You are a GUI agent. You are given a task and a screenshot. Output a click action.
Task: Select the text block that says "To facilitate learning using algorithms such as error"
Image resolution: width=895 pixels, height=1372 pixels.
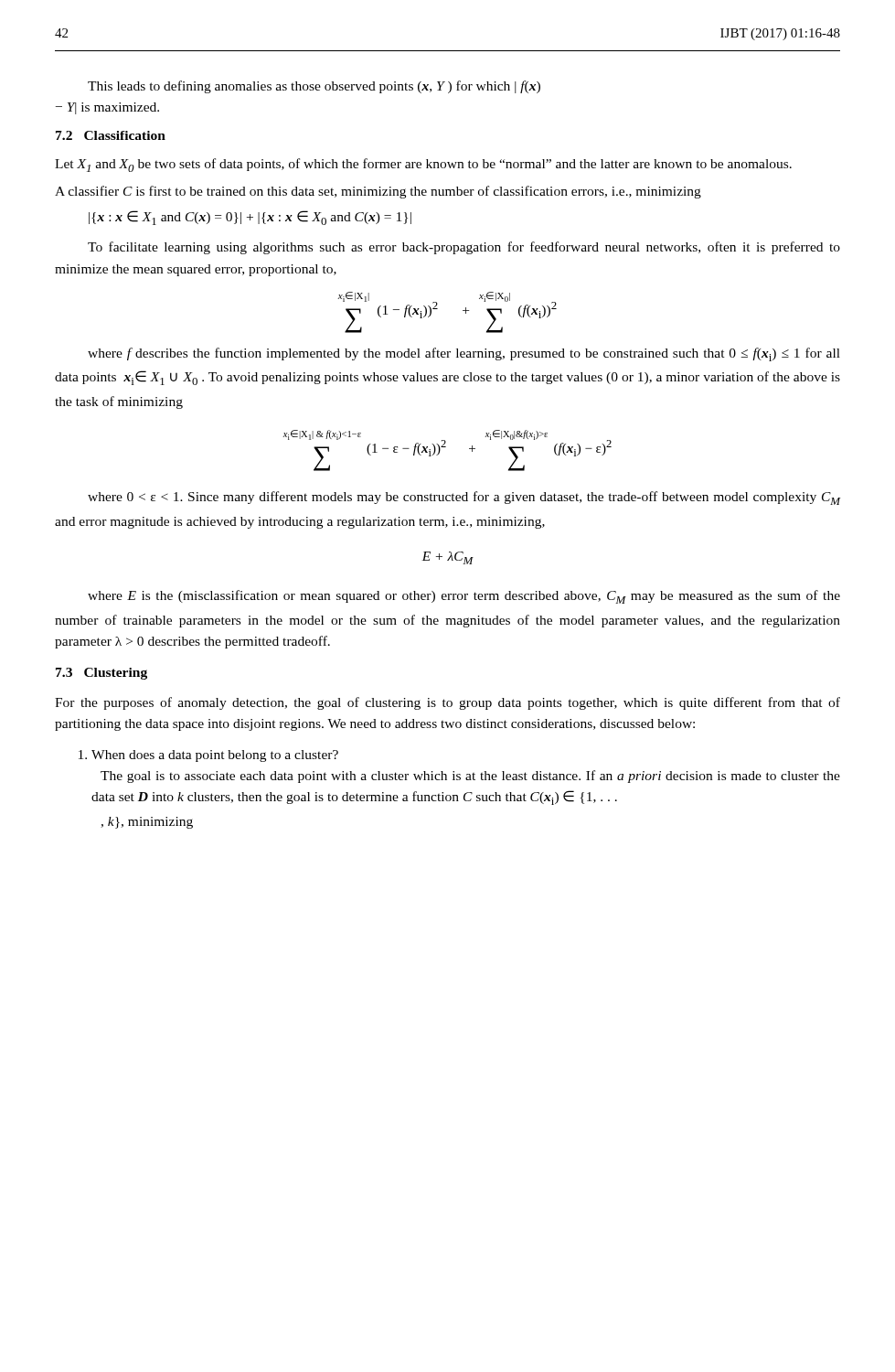pyautogui.click(x=448, y=258)
